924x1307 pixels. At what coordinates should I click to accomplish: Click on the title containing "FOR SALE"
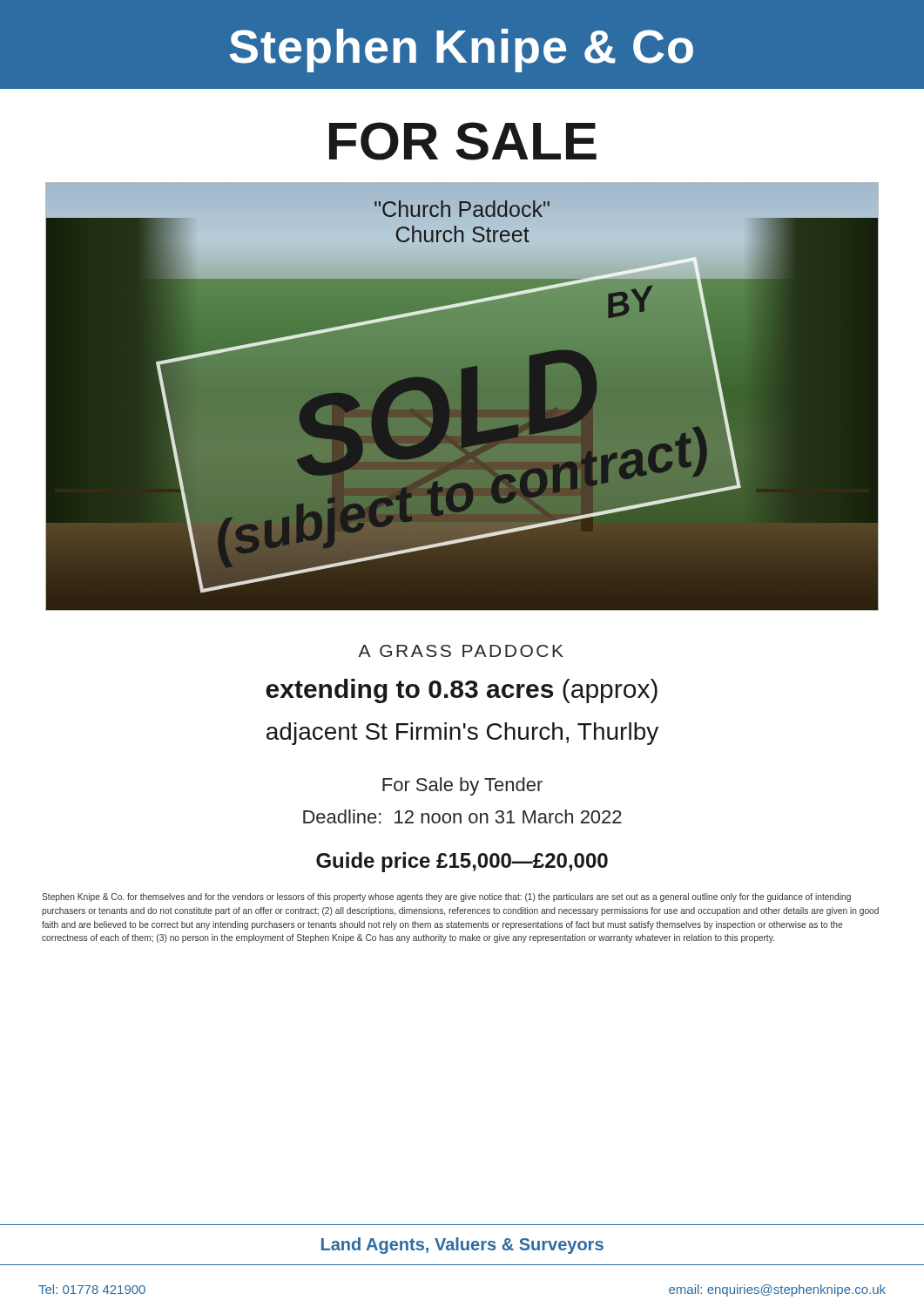[462, 141]
